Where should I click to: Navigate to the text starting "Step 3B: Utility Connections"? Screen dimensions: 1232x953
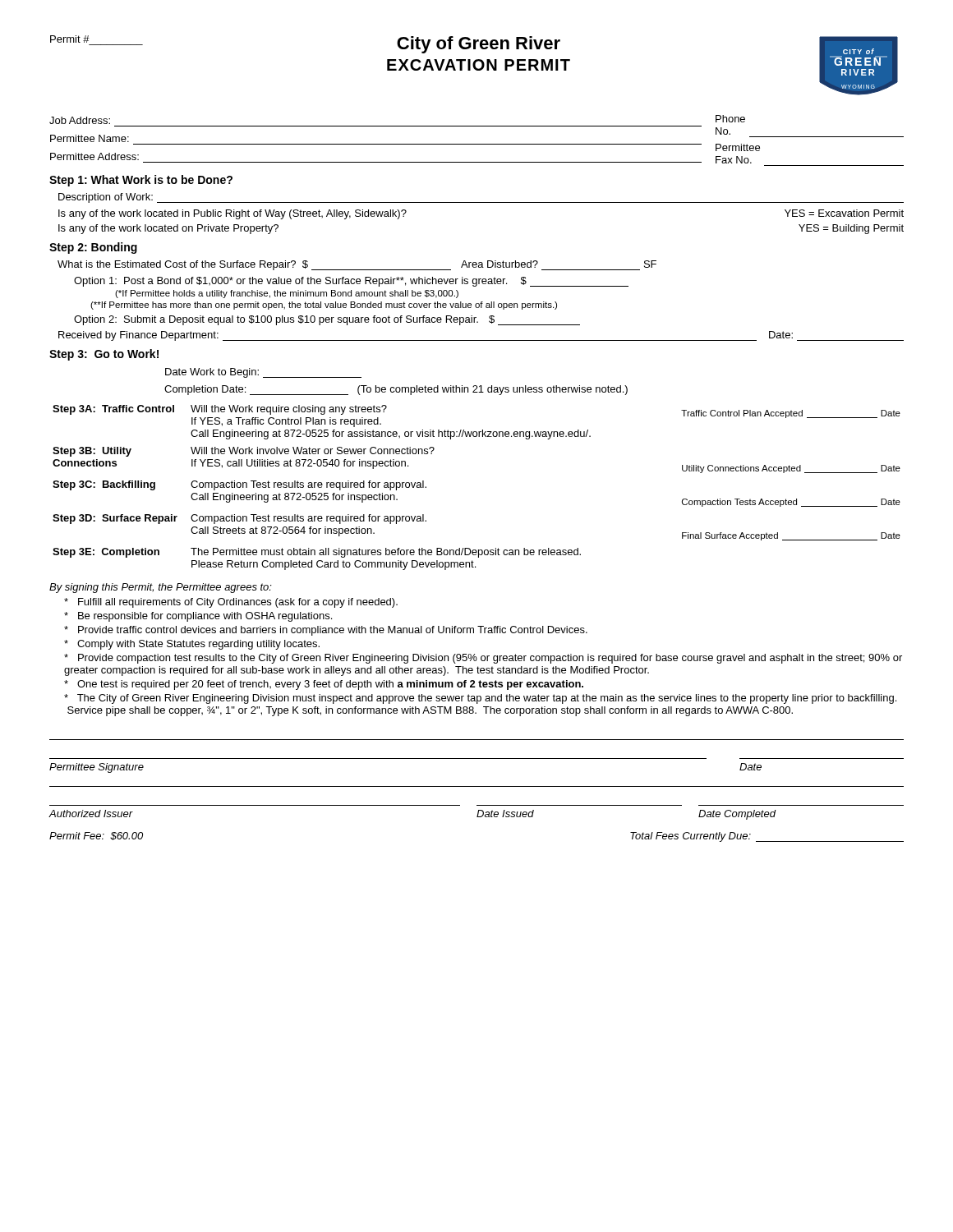(x=92, y=457)
